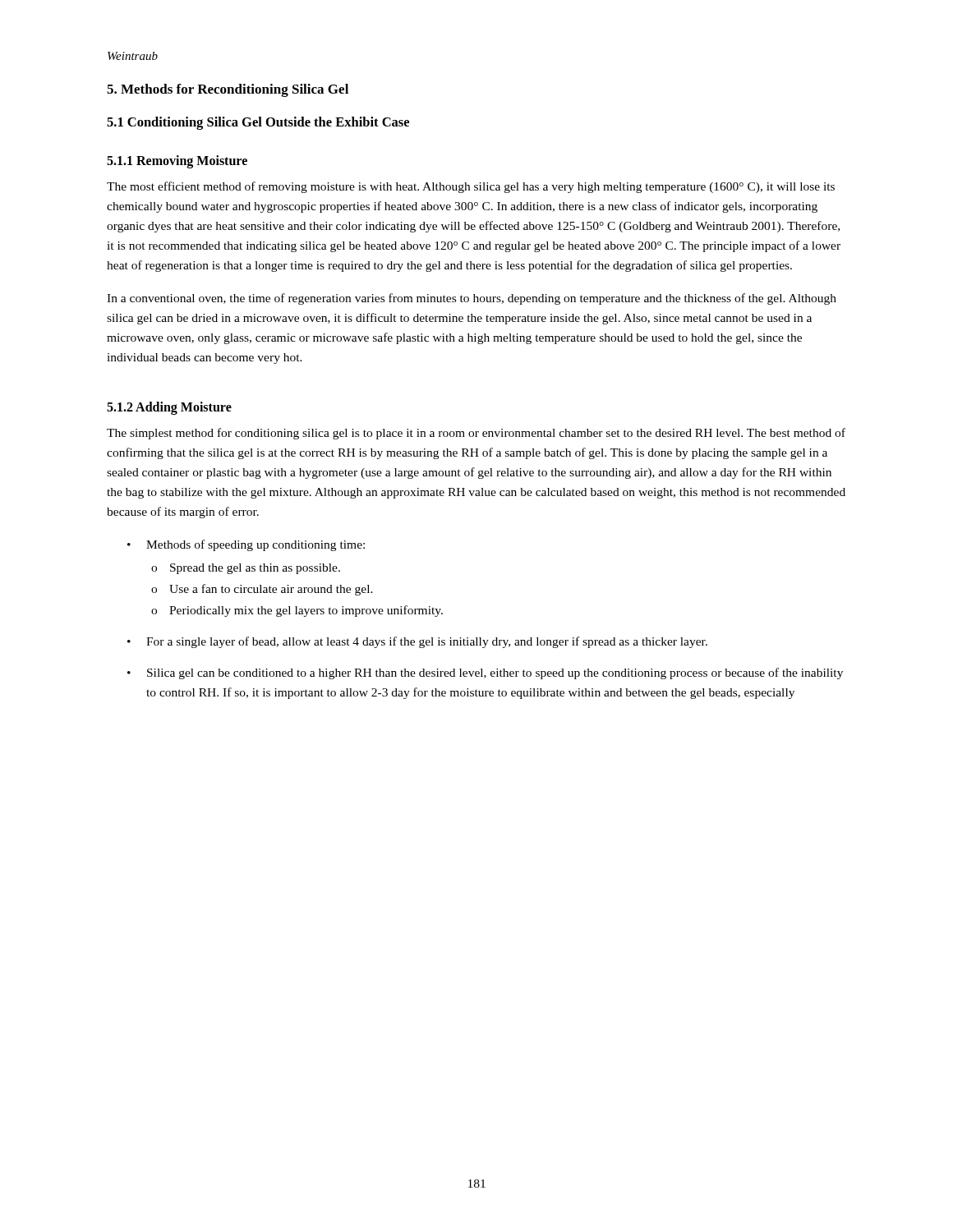Select the element starting "5.1 Conditioning Silica Gel"
This screenshot has width=953, height=1232.
[x=258, y=122]
